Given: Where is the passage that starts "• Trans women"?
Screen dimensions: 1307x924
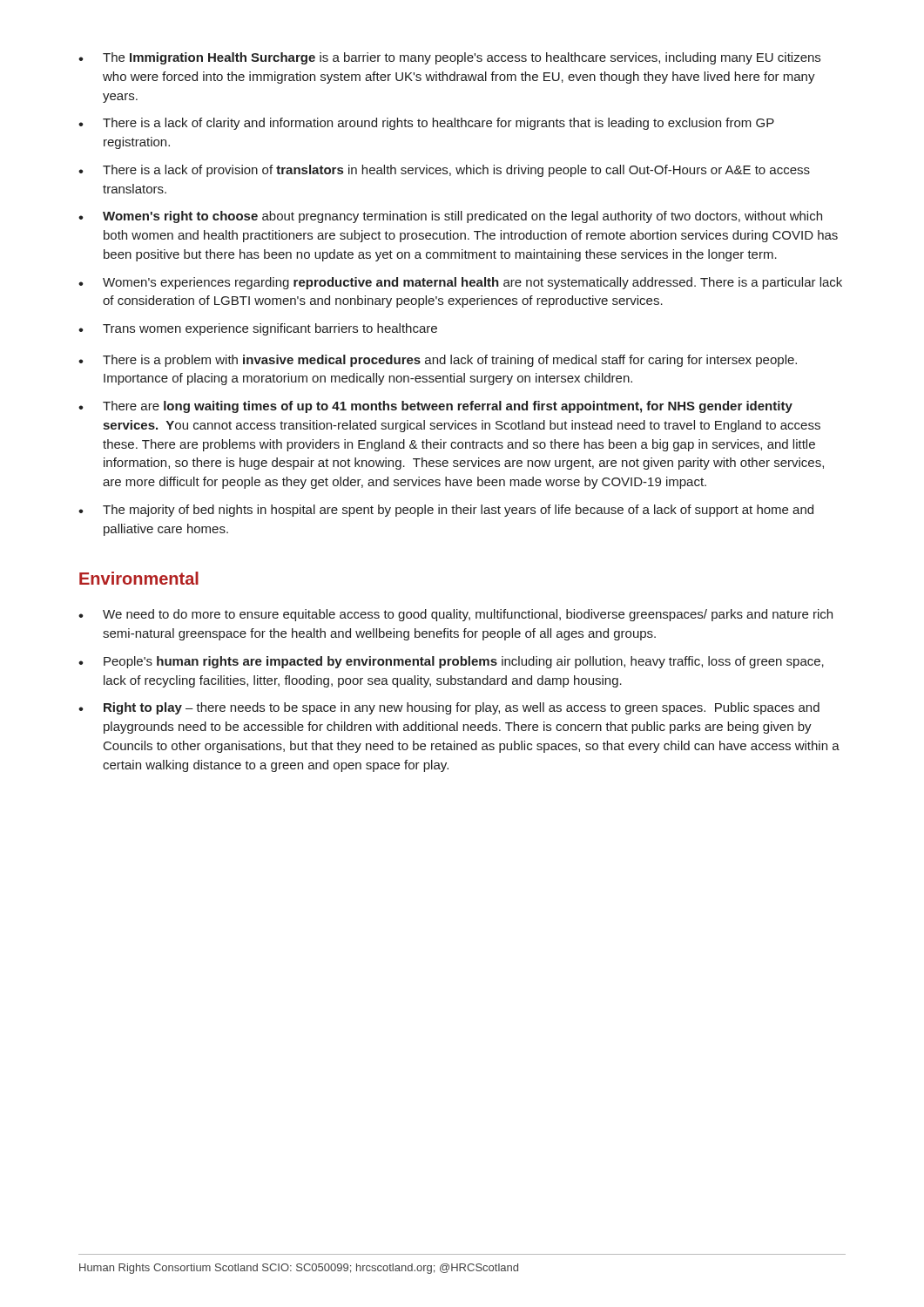Looking at the screenshot, I should pos(258,329).
